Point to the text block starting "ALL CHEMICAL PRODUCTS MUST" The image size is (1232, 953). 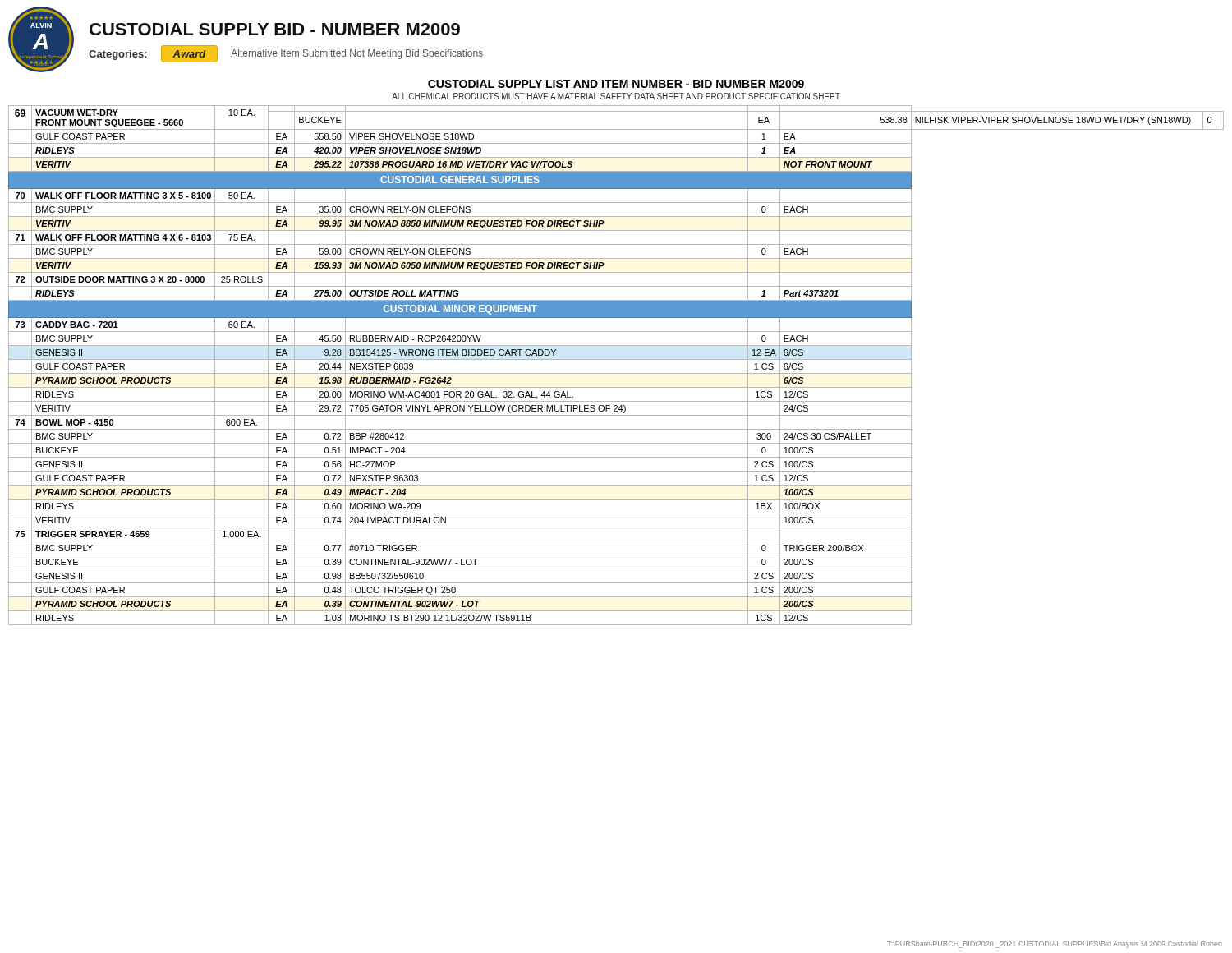616,97
